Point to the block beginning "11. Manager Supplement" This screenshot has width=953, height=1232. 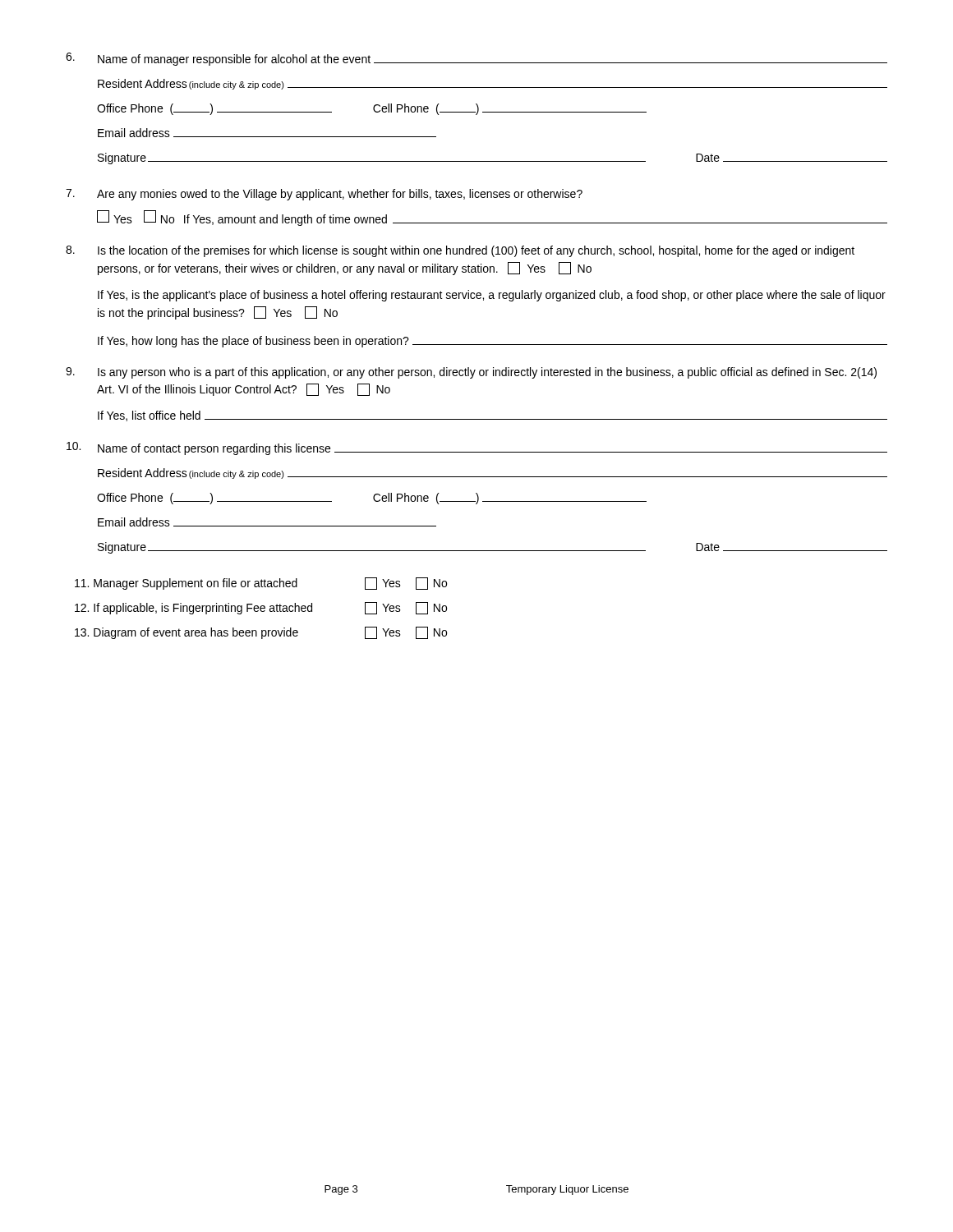click(261, 584)
